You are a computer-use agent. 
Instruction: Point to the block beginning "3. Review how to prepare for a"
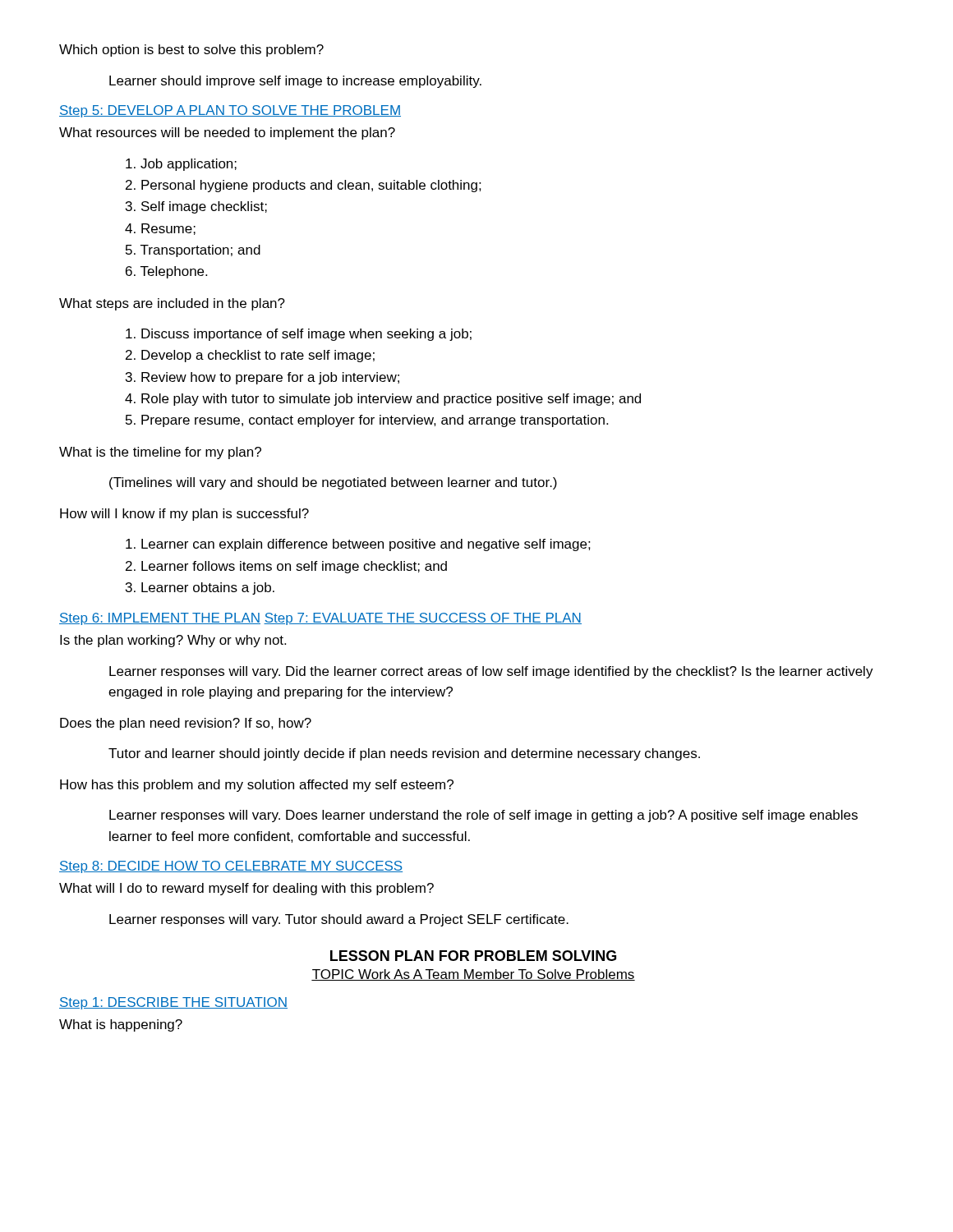click(x=263, y=377)
